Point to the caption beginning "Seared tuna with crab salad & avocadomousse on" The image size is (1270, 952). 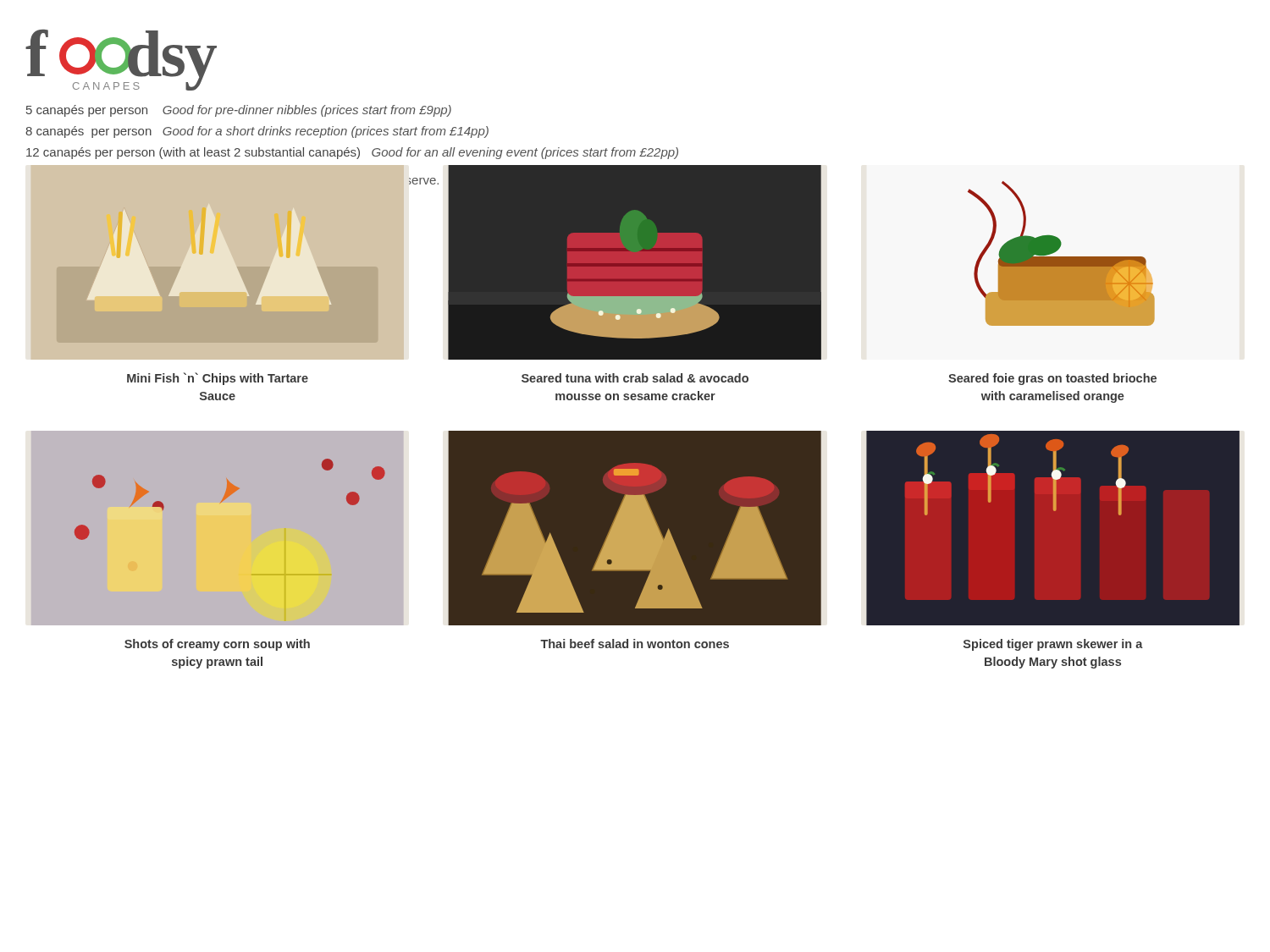(635, 387)
